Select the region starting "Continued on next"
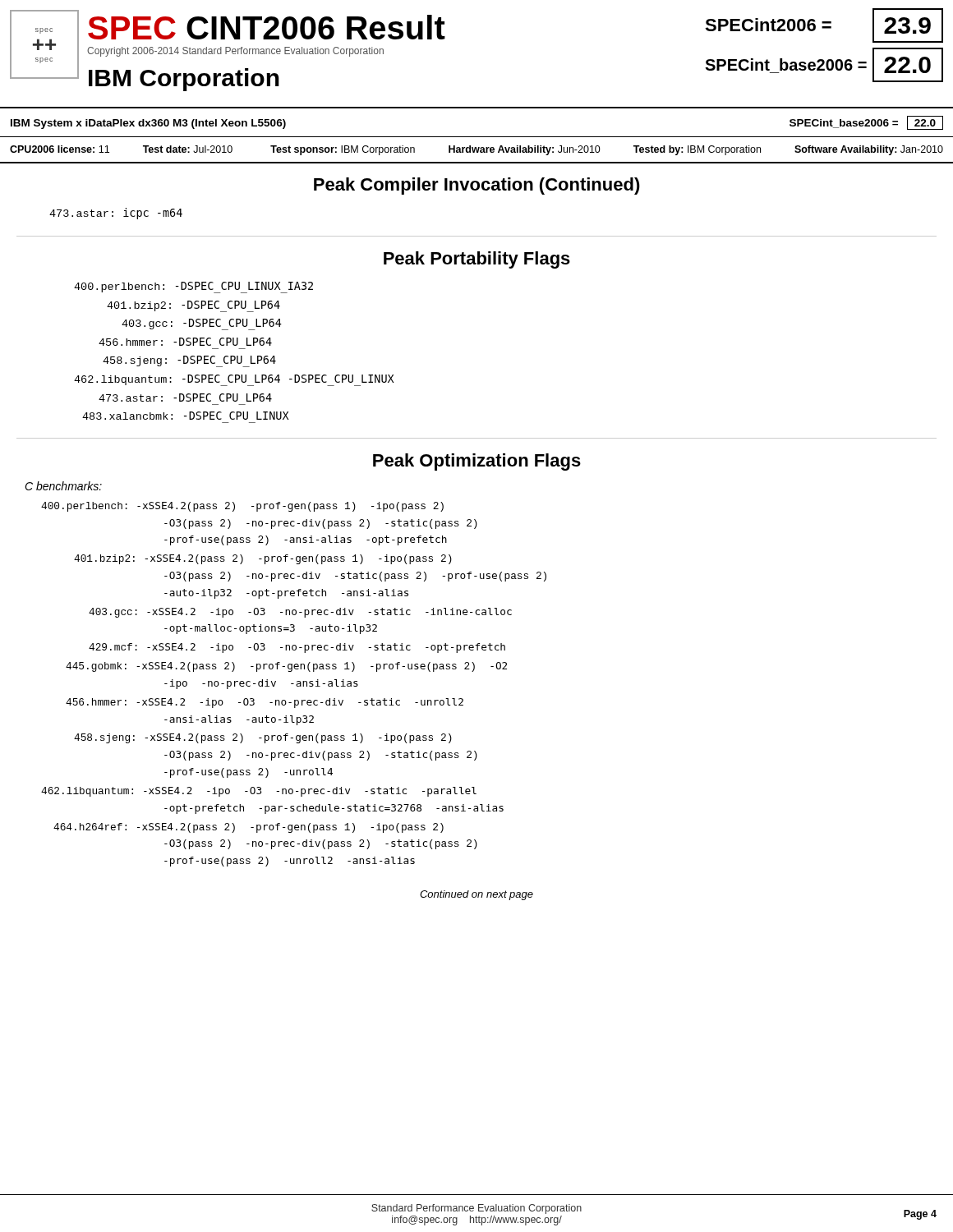The height and width of the screenshot is (1232, 953). (476, 894)
